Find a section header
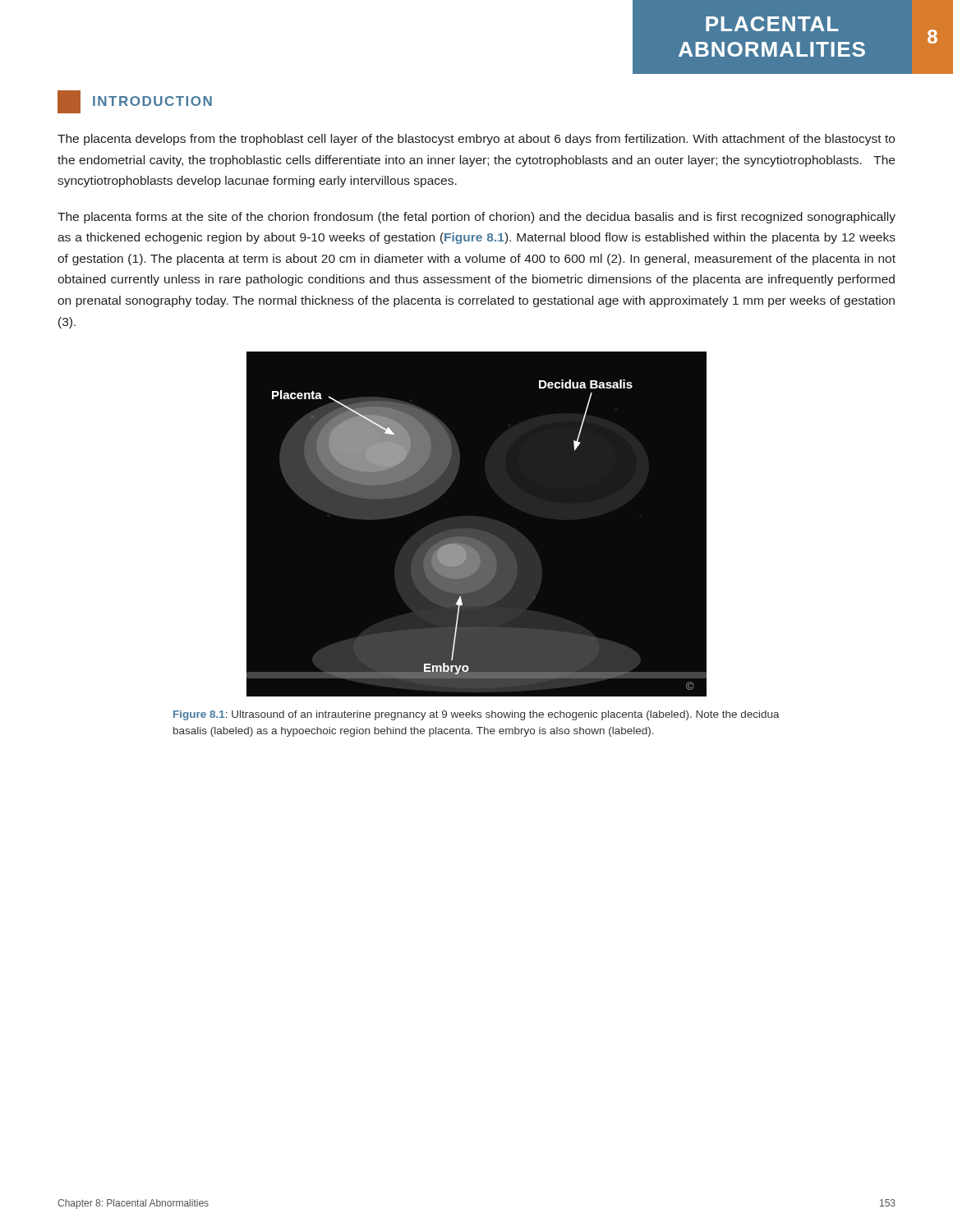The image size is (953, 1232). coord(136,102)
